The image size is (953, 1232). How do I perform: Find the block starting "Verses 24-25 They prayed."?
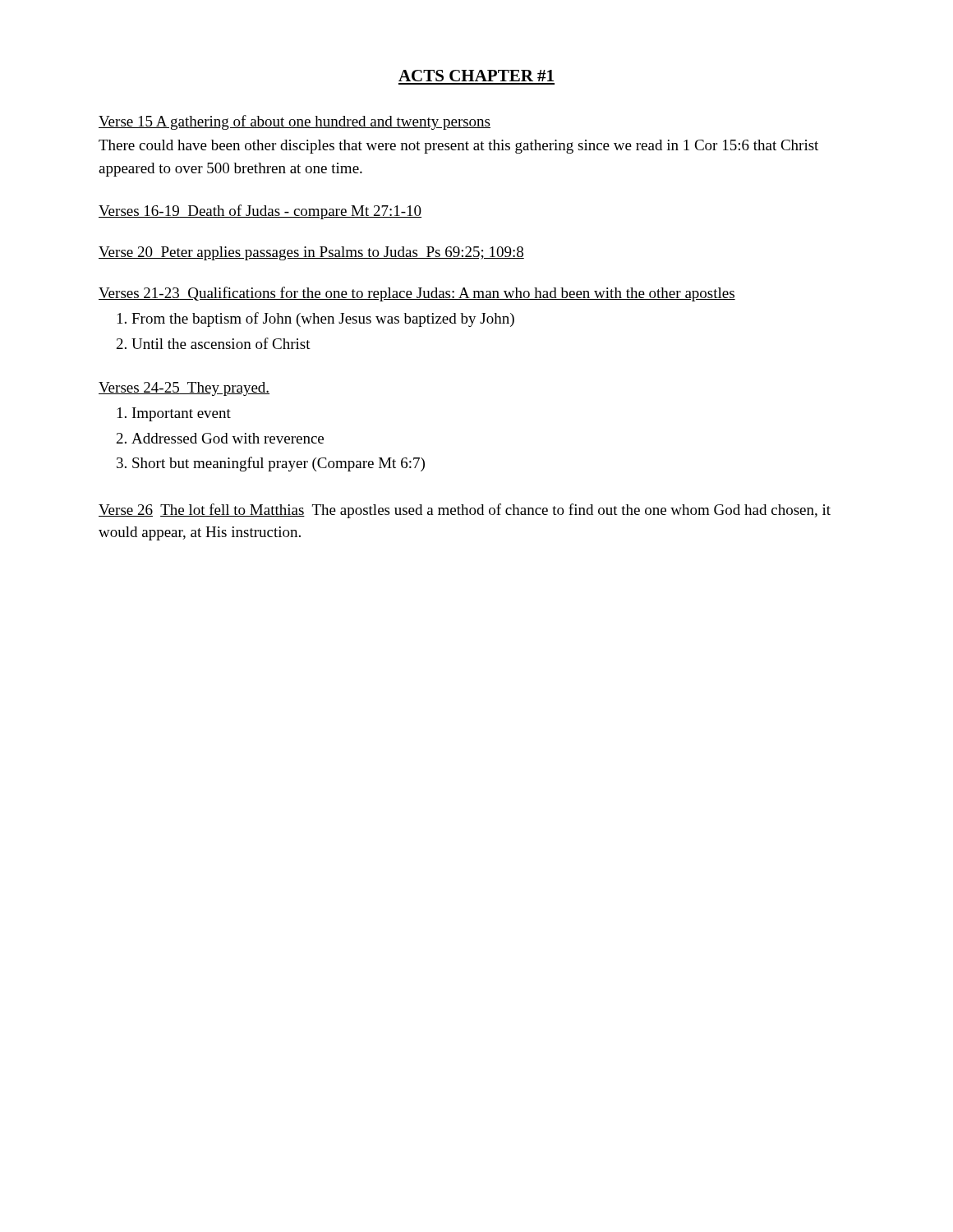(x=184, y=387)
